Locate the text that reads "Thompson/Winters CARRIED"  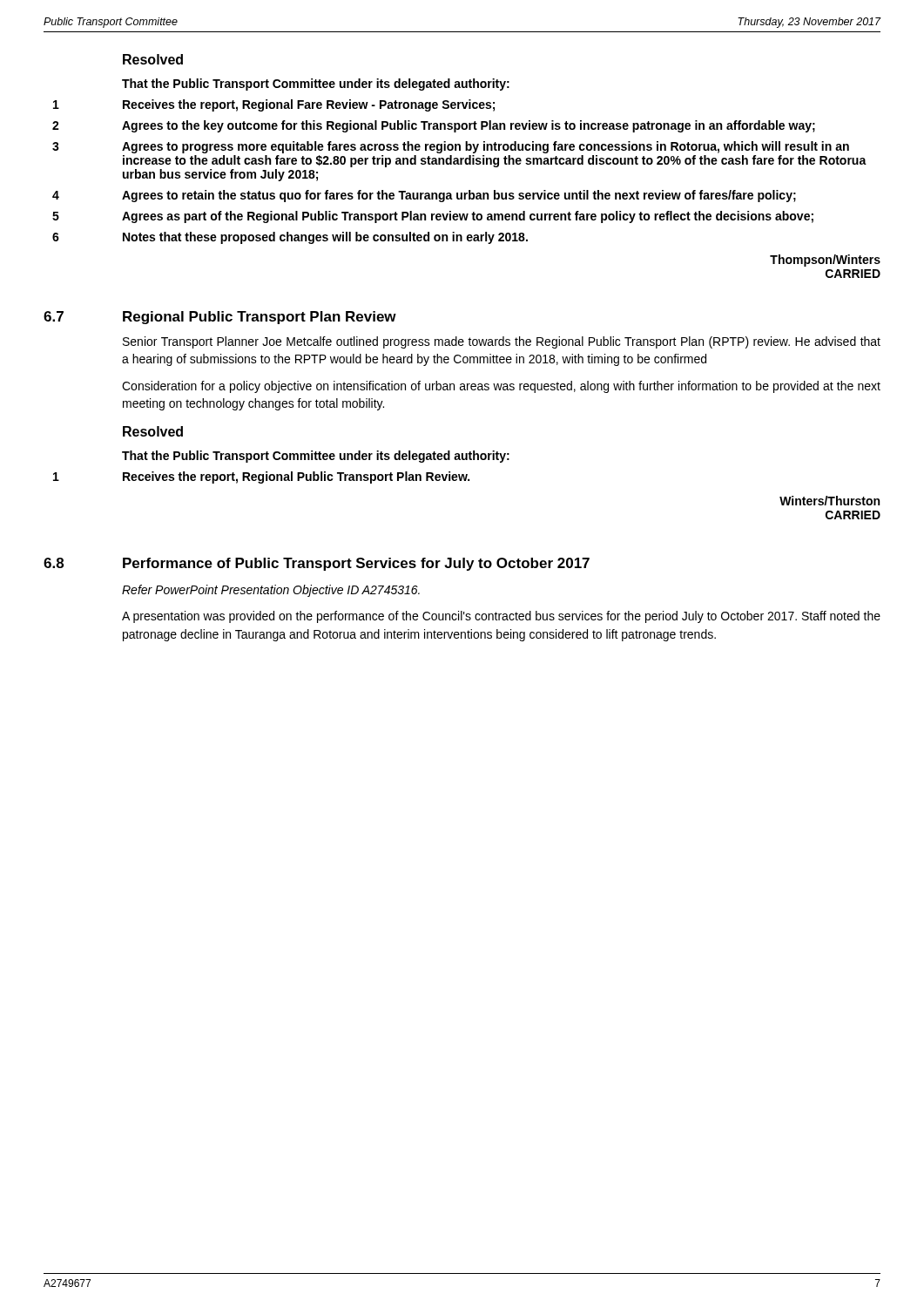point(825,267)
